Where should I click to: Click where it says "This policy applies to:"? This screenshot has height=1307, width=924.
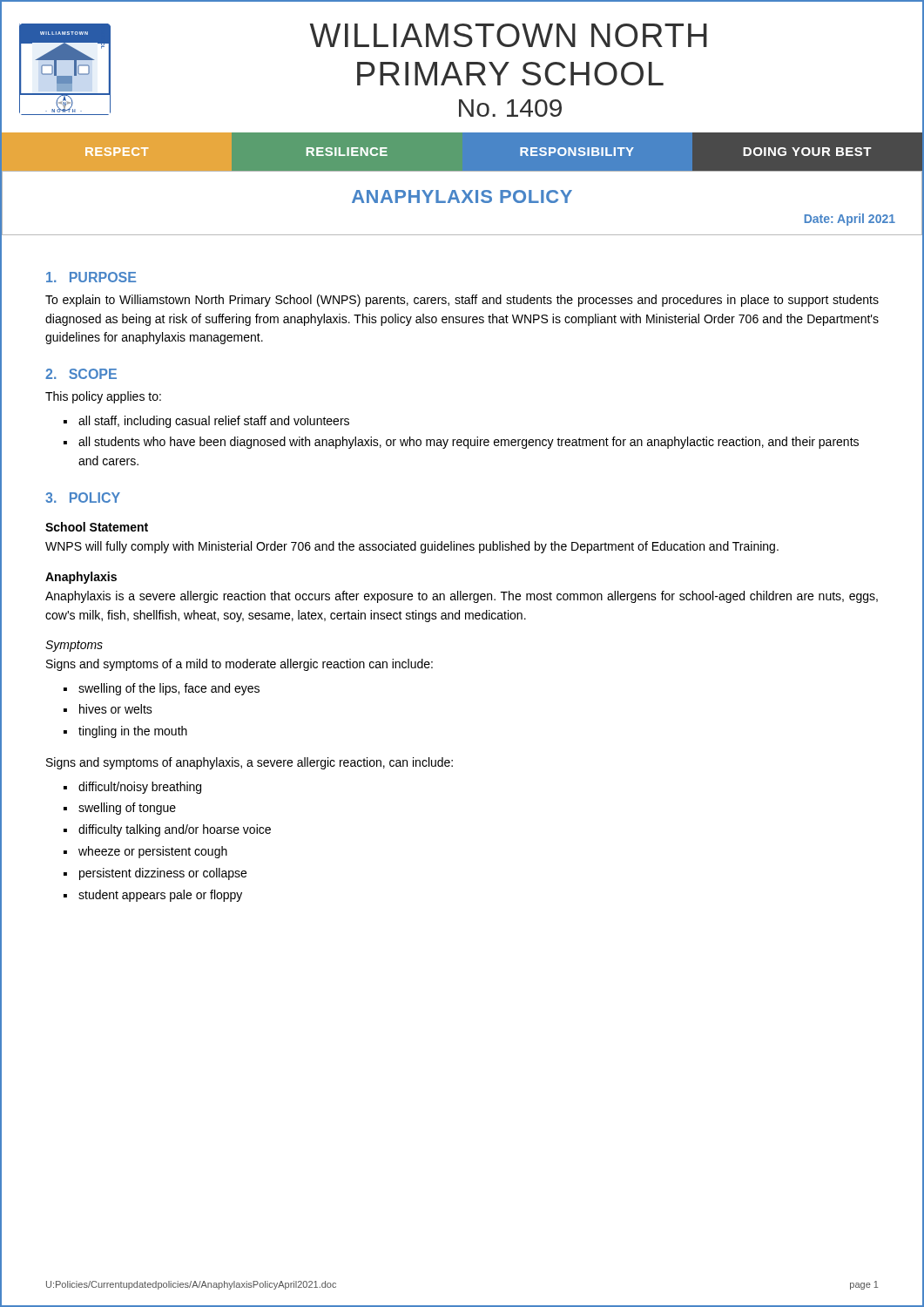[104, 396]
